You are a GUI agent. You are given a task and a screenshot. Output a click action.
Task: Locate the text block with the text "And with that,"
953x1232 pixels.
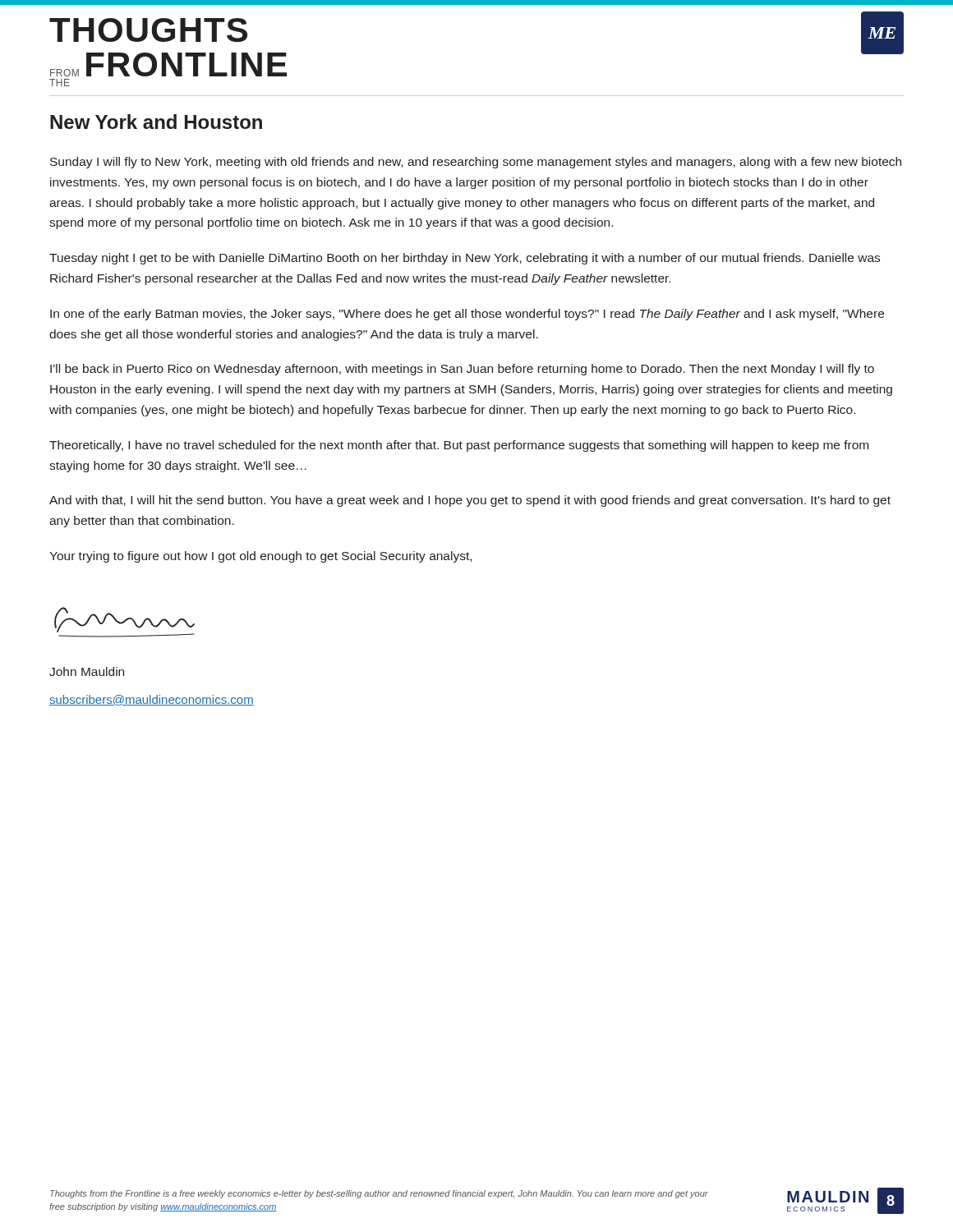pyautogui.click(x=476, y=511)
